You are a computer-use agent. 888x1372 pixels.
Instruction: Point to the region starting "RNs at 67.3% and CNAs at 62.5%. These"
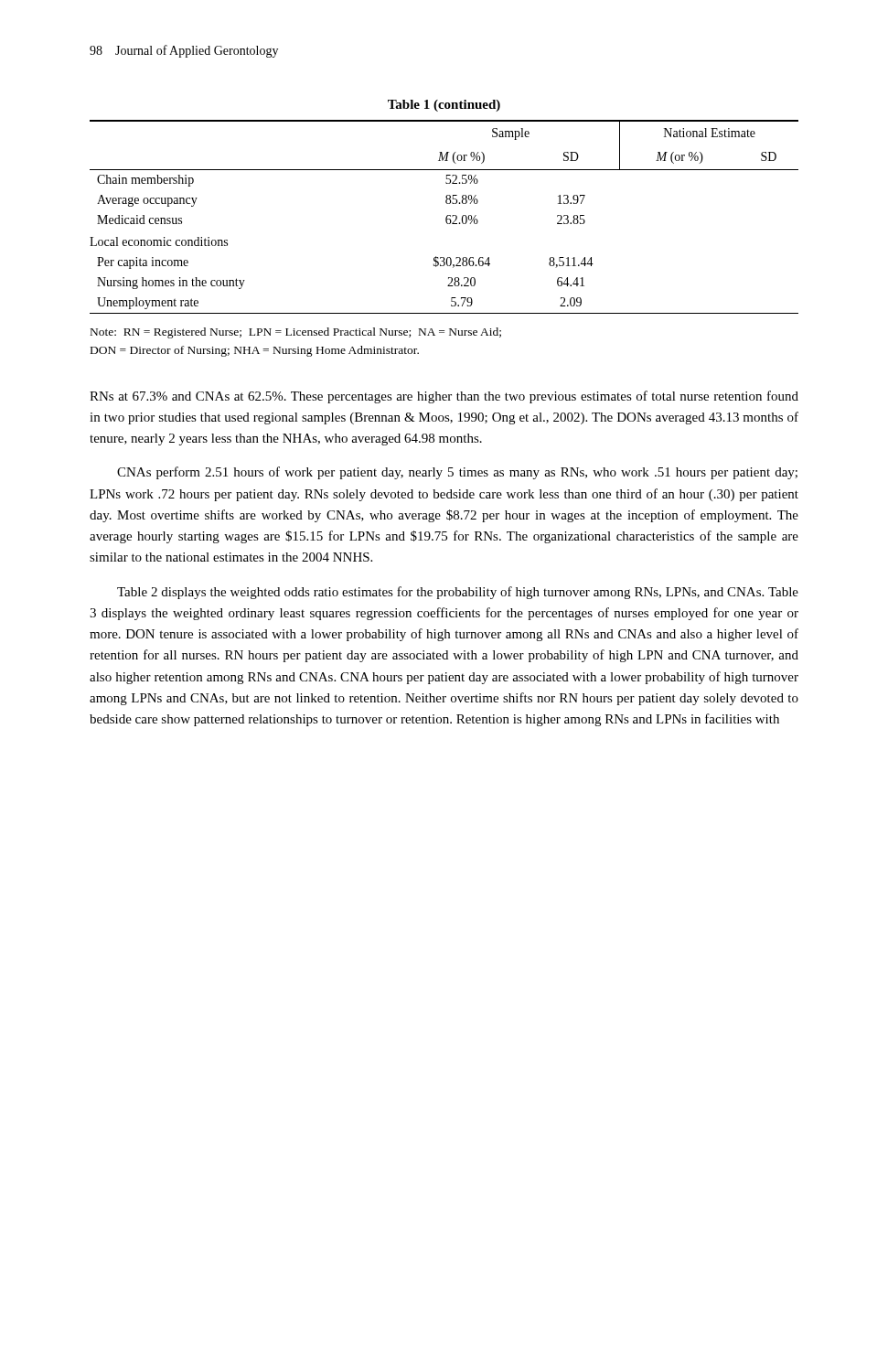point(444,417)
